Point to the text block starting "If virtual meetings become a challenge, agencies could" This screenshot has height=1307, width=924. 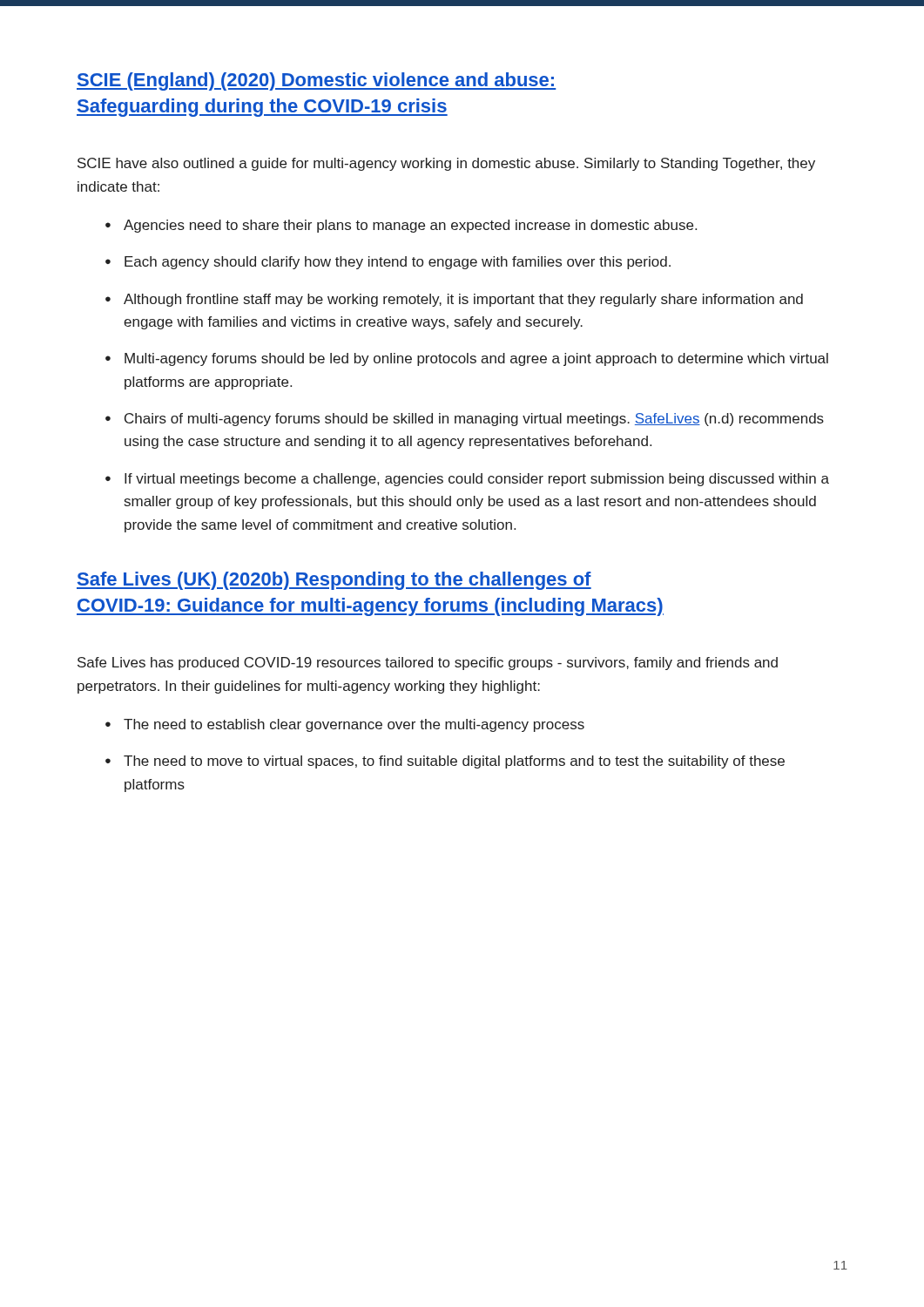point(476,502)
